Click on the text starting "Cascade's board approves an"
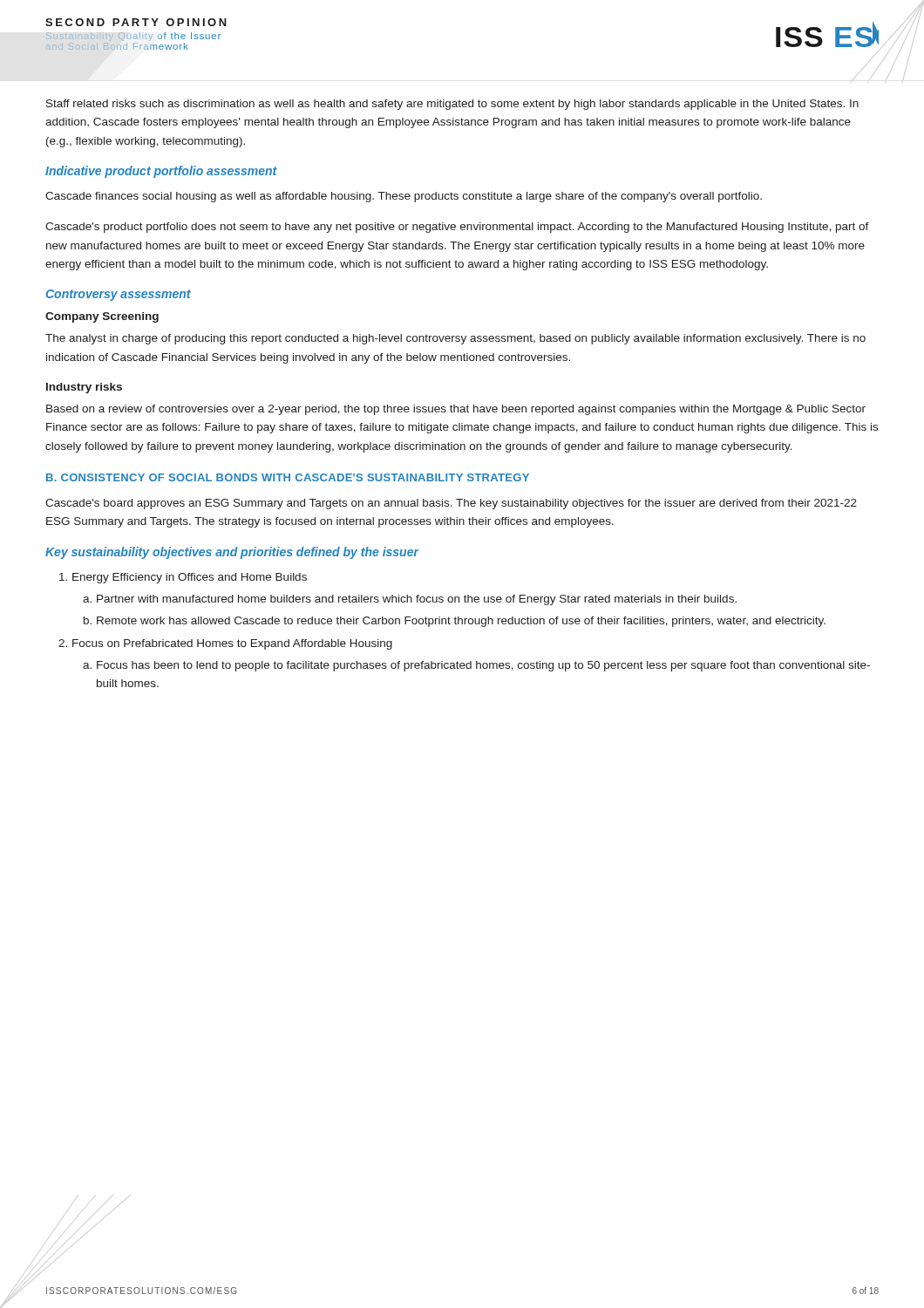This screenshot has width=924, height=1308. pos(451,512)
